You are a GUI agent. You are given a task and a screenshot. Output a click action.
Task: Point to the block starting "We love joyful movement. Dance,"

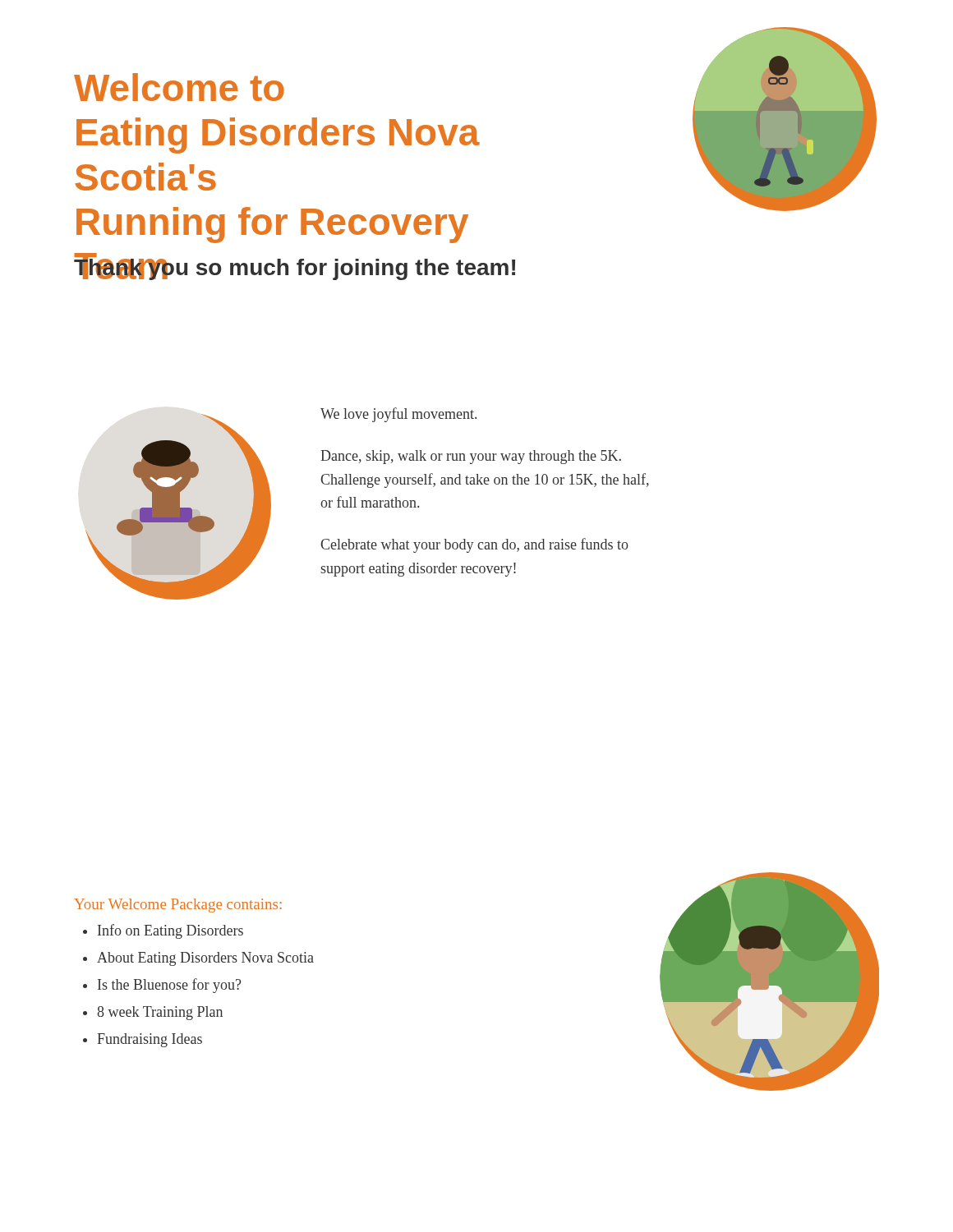(x=489, y=492)
